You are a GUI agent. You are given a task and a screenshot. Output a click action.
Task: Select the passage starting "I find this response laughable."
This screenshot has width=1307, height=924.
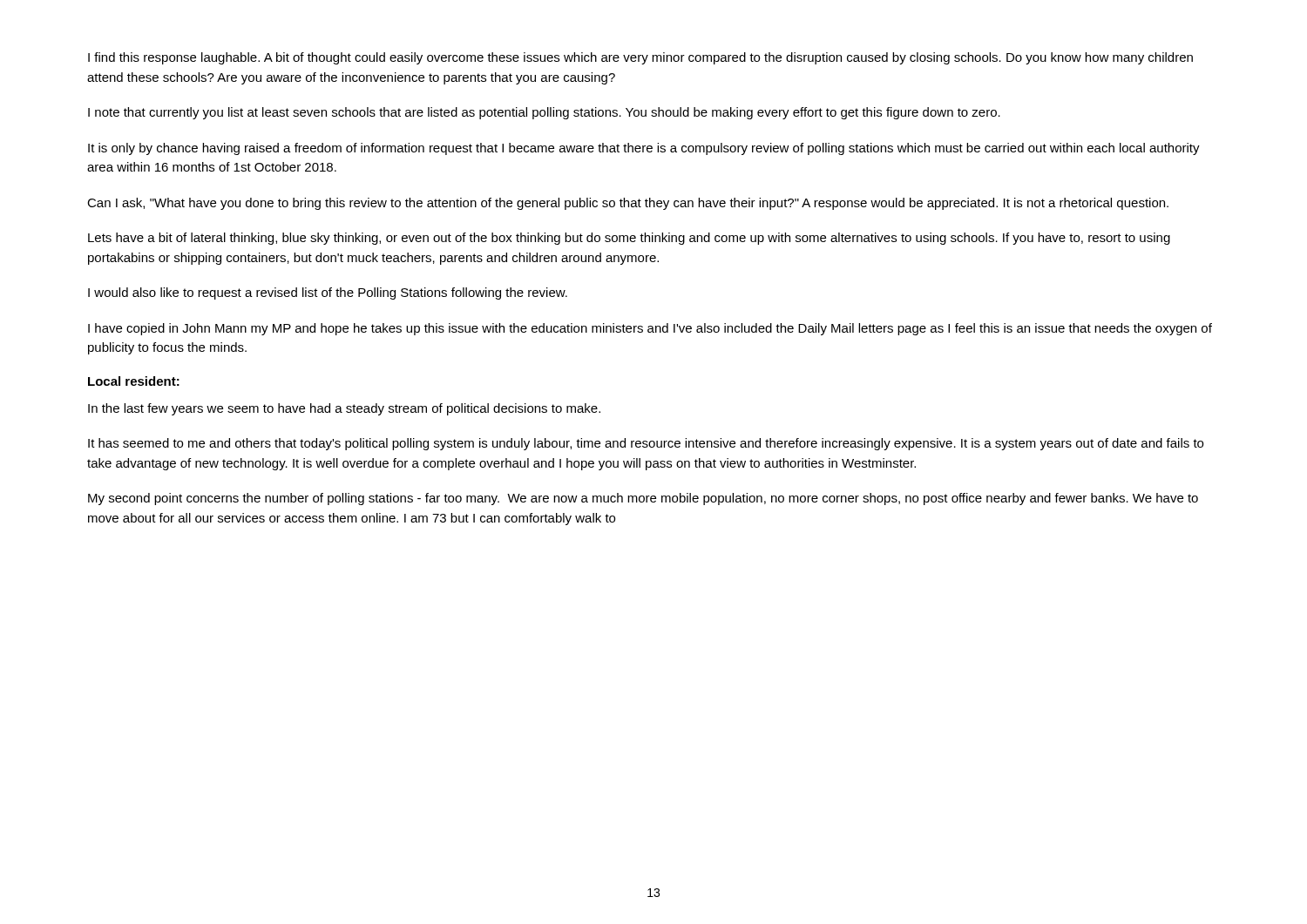tap(640, 67)
